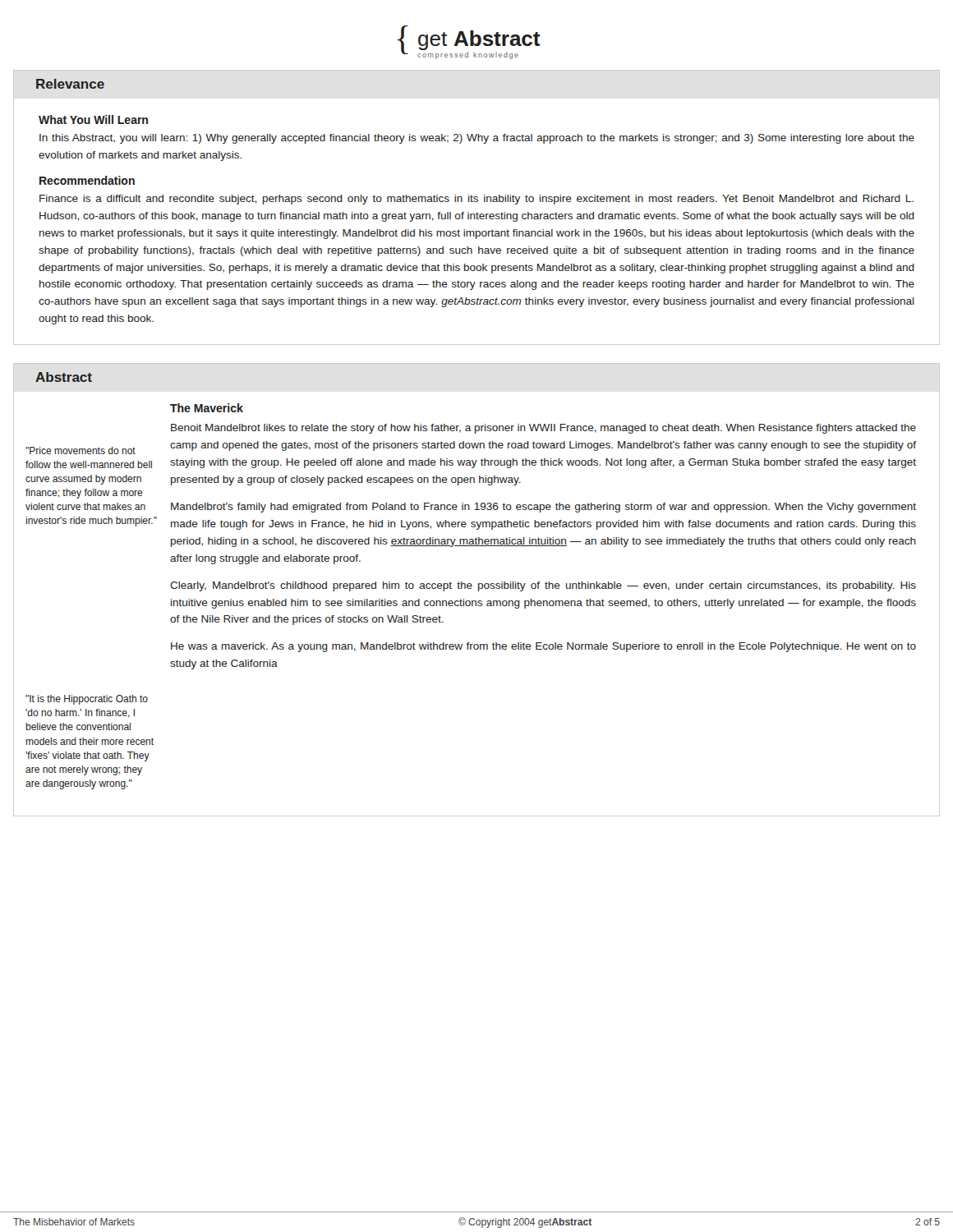Viewport: 953px width, 1232px height.
Task: Click on the text block starting "The Maverick"
Action: 206,408
